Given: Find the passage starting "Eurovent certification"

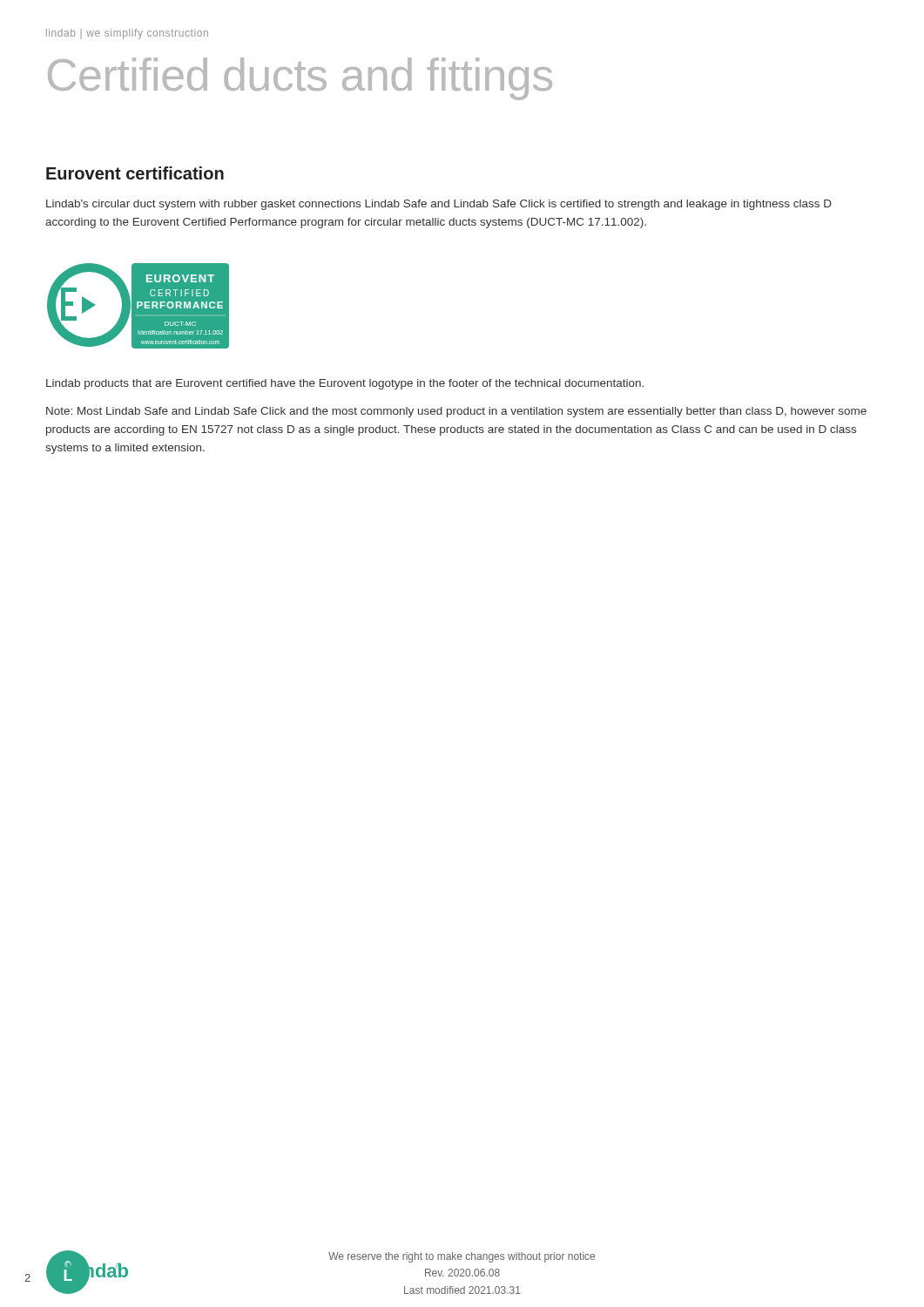Looking at the screenshot, I should click(135, 173).
